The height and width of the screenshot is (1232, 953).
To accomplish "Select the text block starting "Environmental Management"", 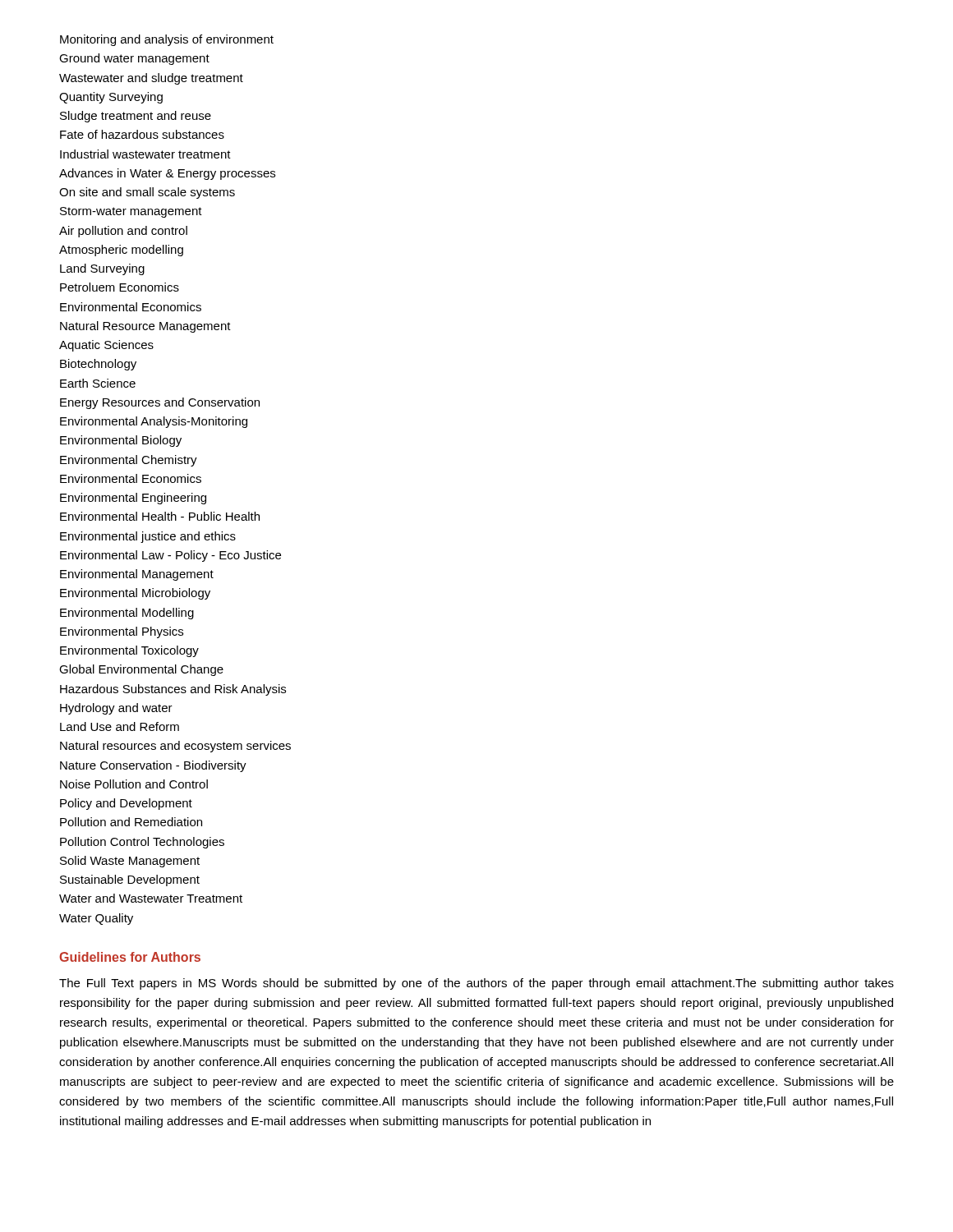I will click(x=136, y=574).
